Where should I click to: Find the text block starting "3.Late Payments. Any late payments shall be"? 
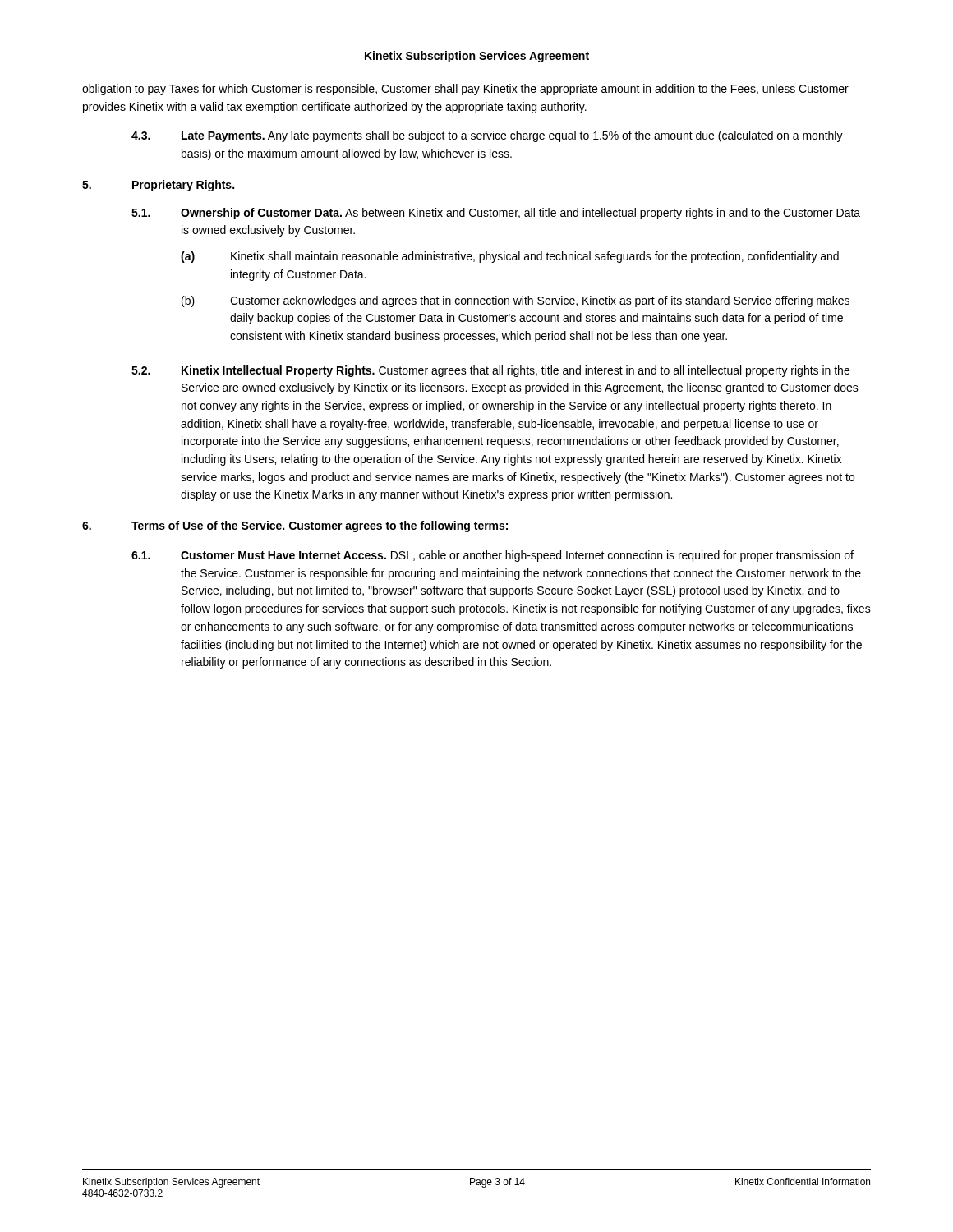(x=501, y=145)
